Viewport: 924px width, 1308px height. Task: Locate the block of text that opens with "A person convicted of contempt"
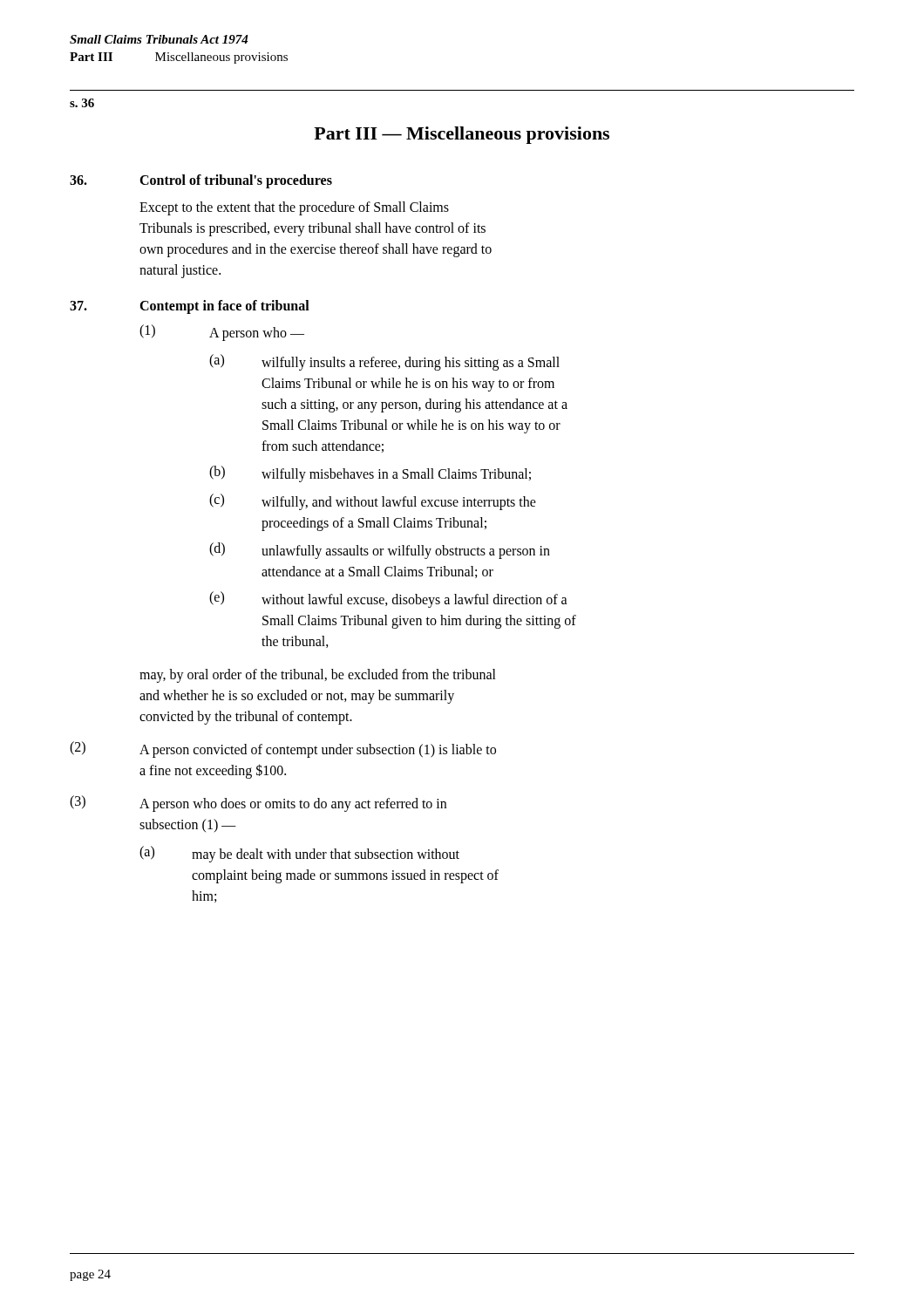click(318, 760)
